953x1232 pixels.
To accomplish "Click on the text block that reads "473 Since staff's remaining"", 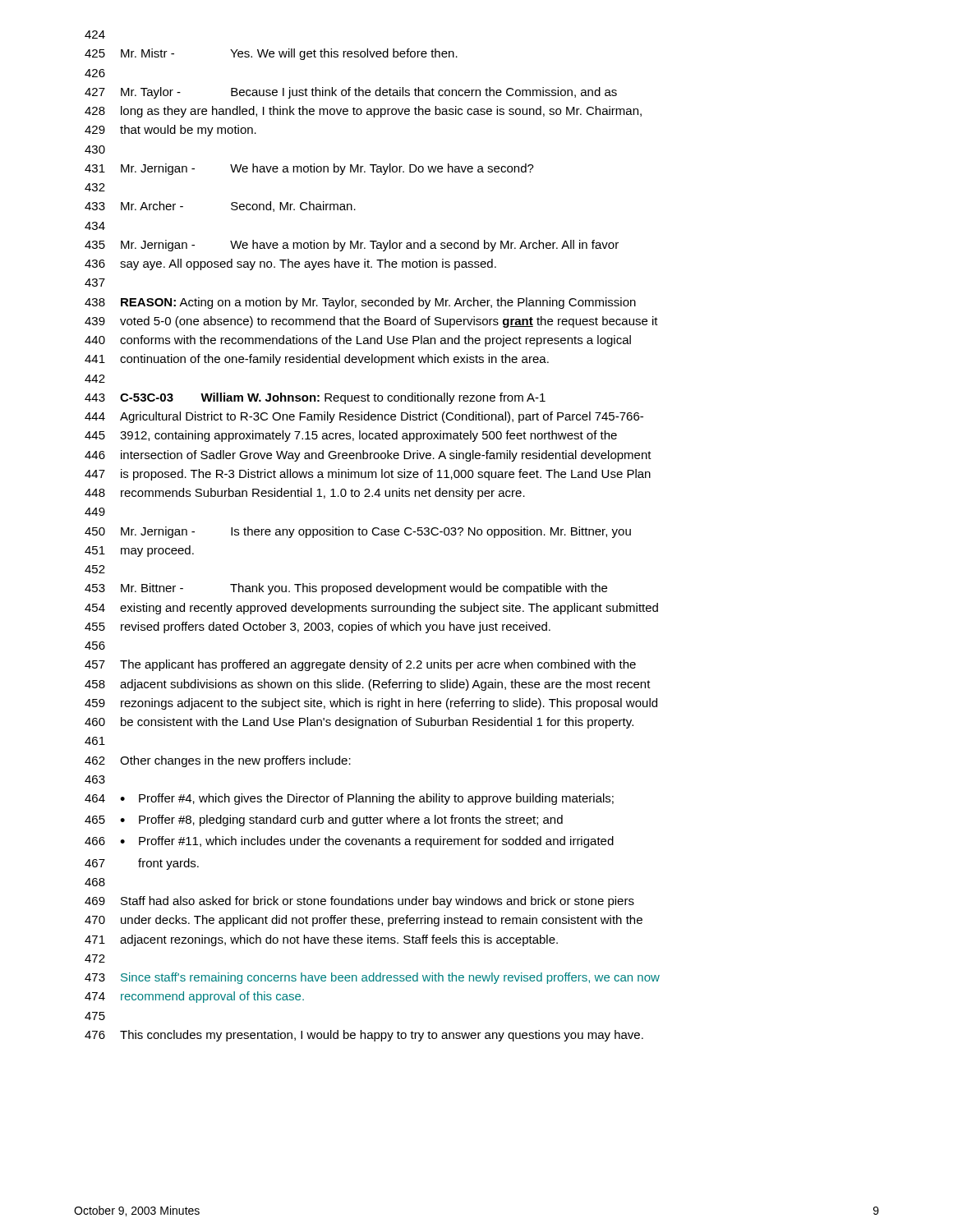I will click(476, 977).
